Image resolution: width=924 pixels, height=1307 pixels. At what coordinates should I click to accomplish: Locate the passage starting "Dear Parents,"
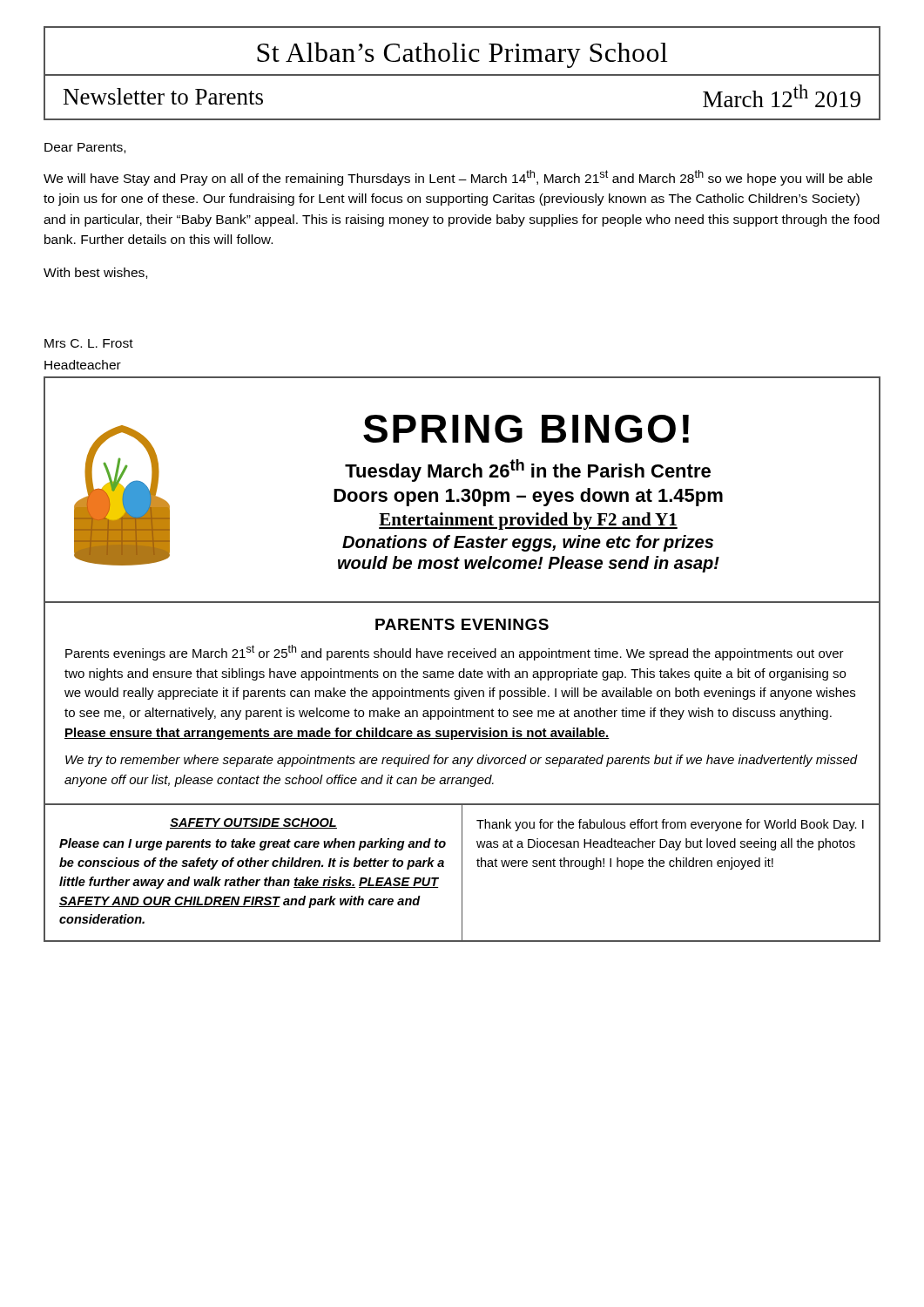[85, 147]
